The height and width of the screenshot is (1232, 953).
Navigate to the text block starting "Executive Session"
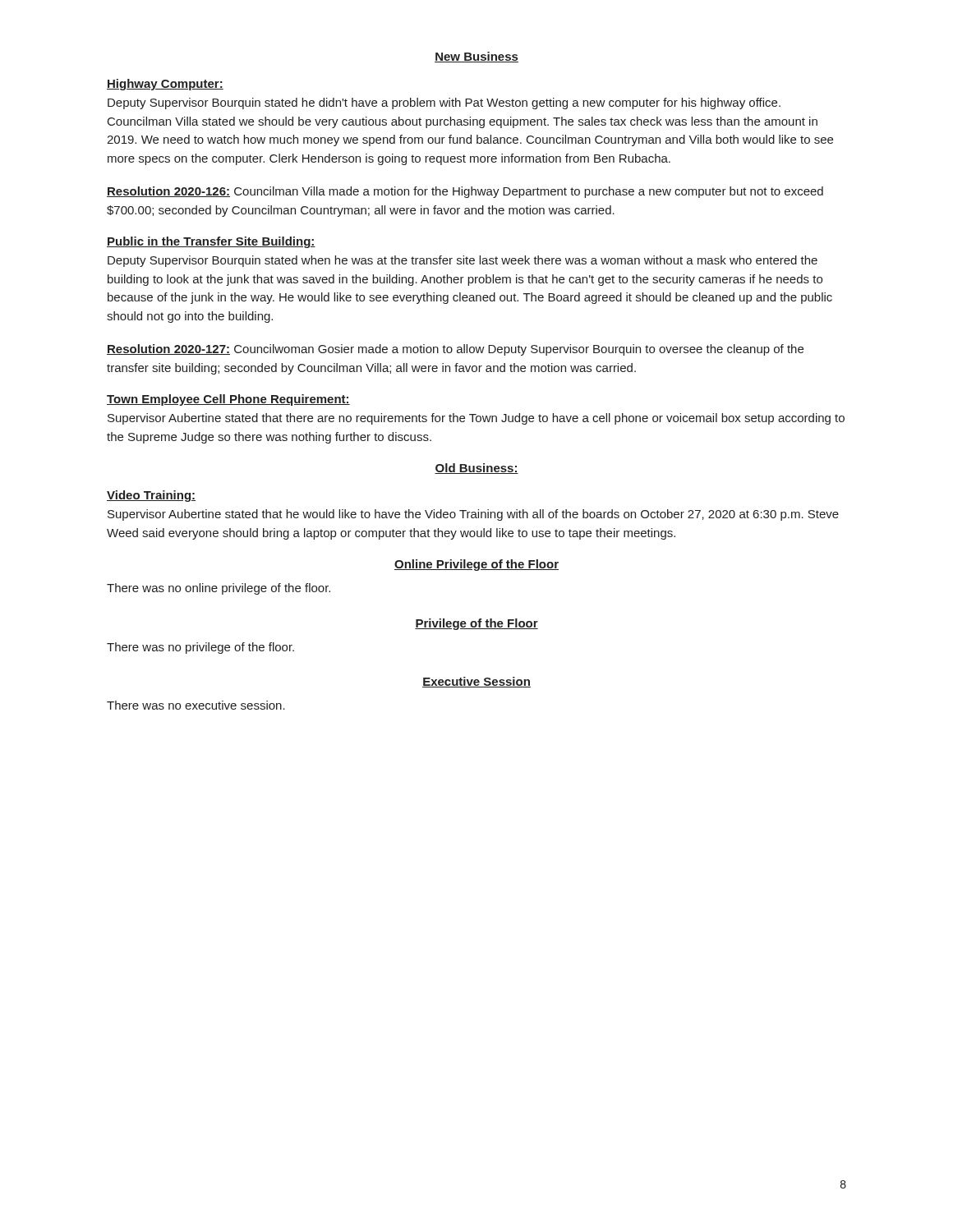pos(476,681)
